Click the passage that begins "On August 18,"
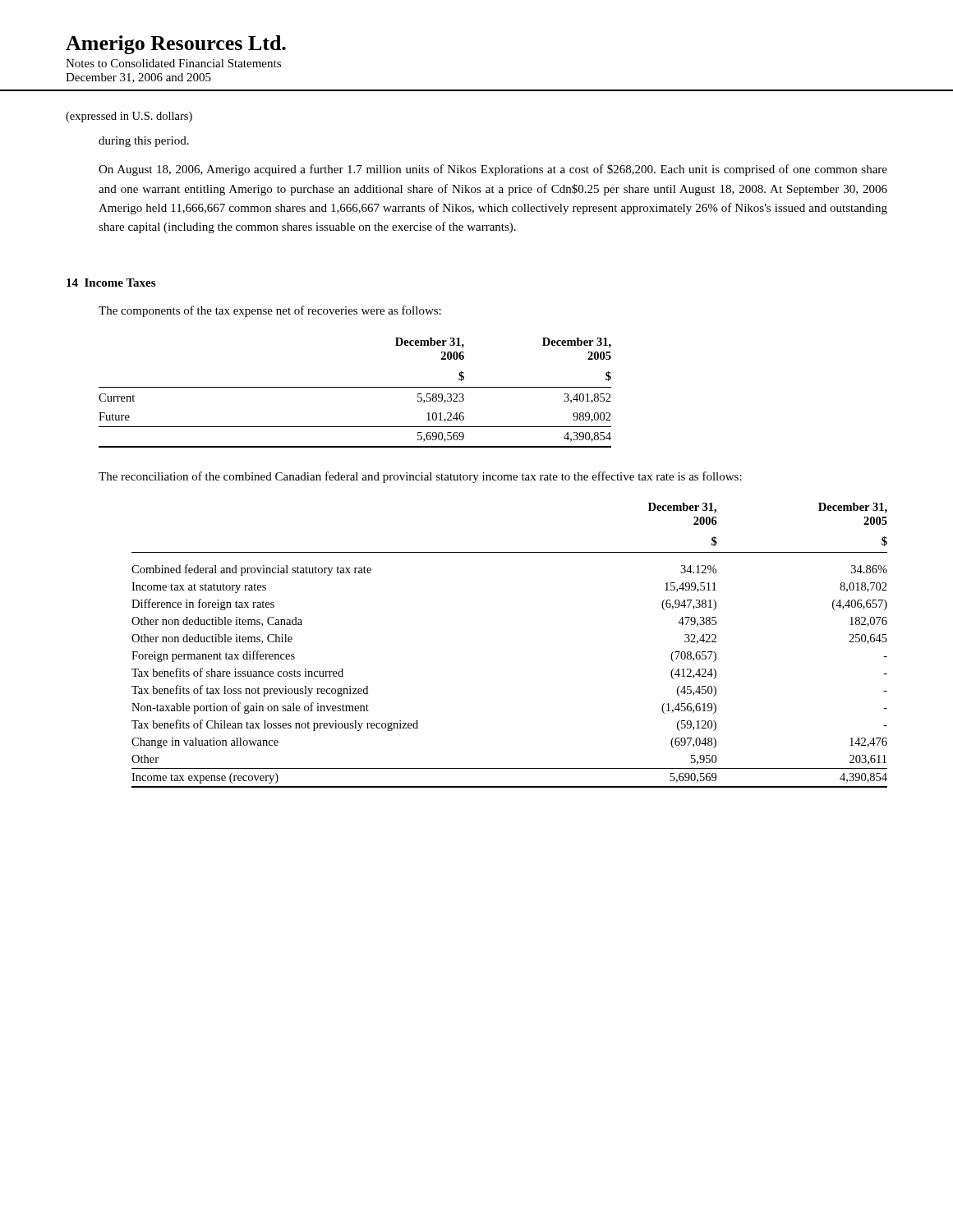 coord(493,198)
